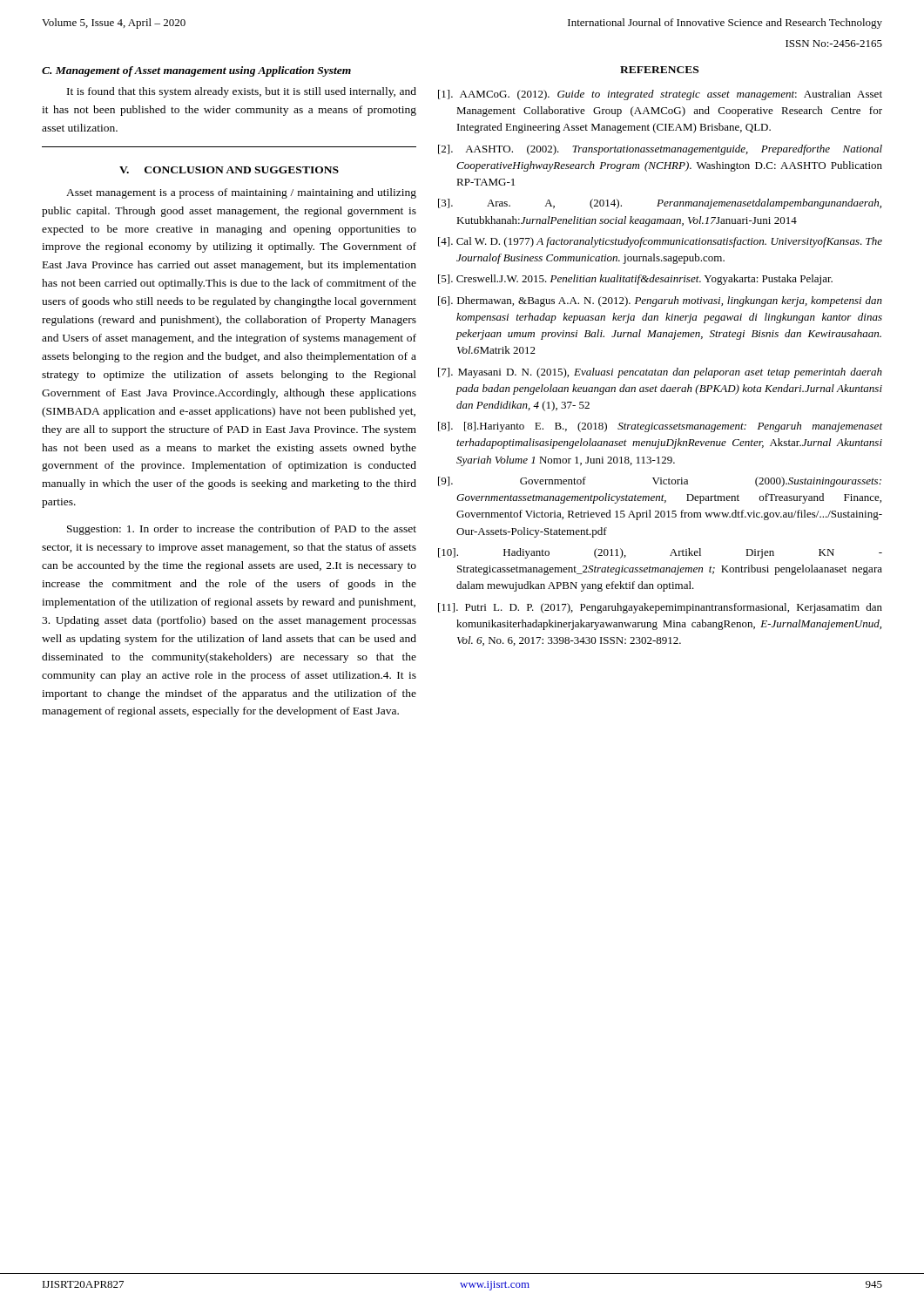Find the list item with the text "[11]. Putri L. D. P."

660,623
